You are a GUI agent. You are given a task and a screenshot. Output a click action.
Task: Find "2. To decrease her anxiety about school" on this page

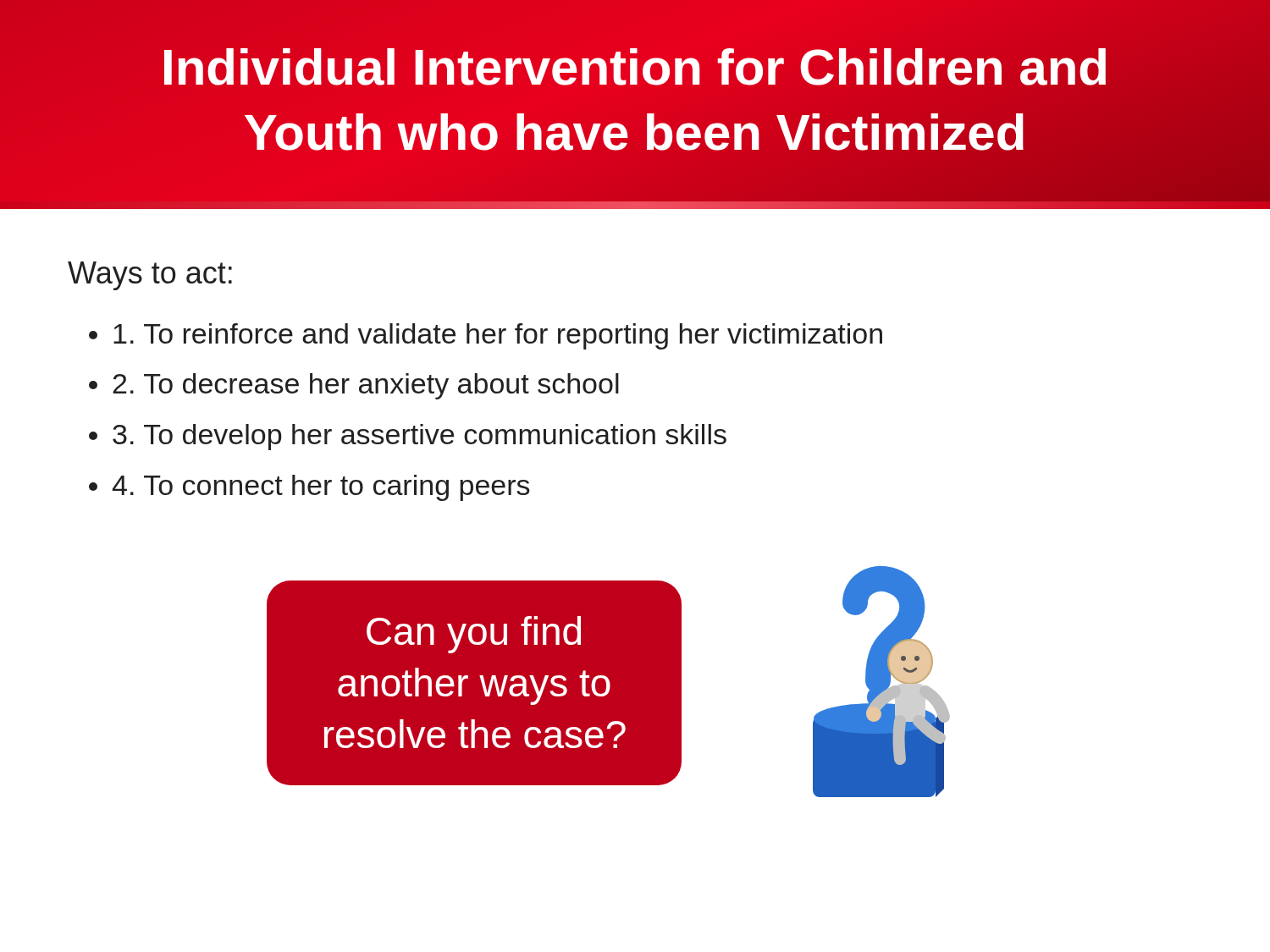366,384
